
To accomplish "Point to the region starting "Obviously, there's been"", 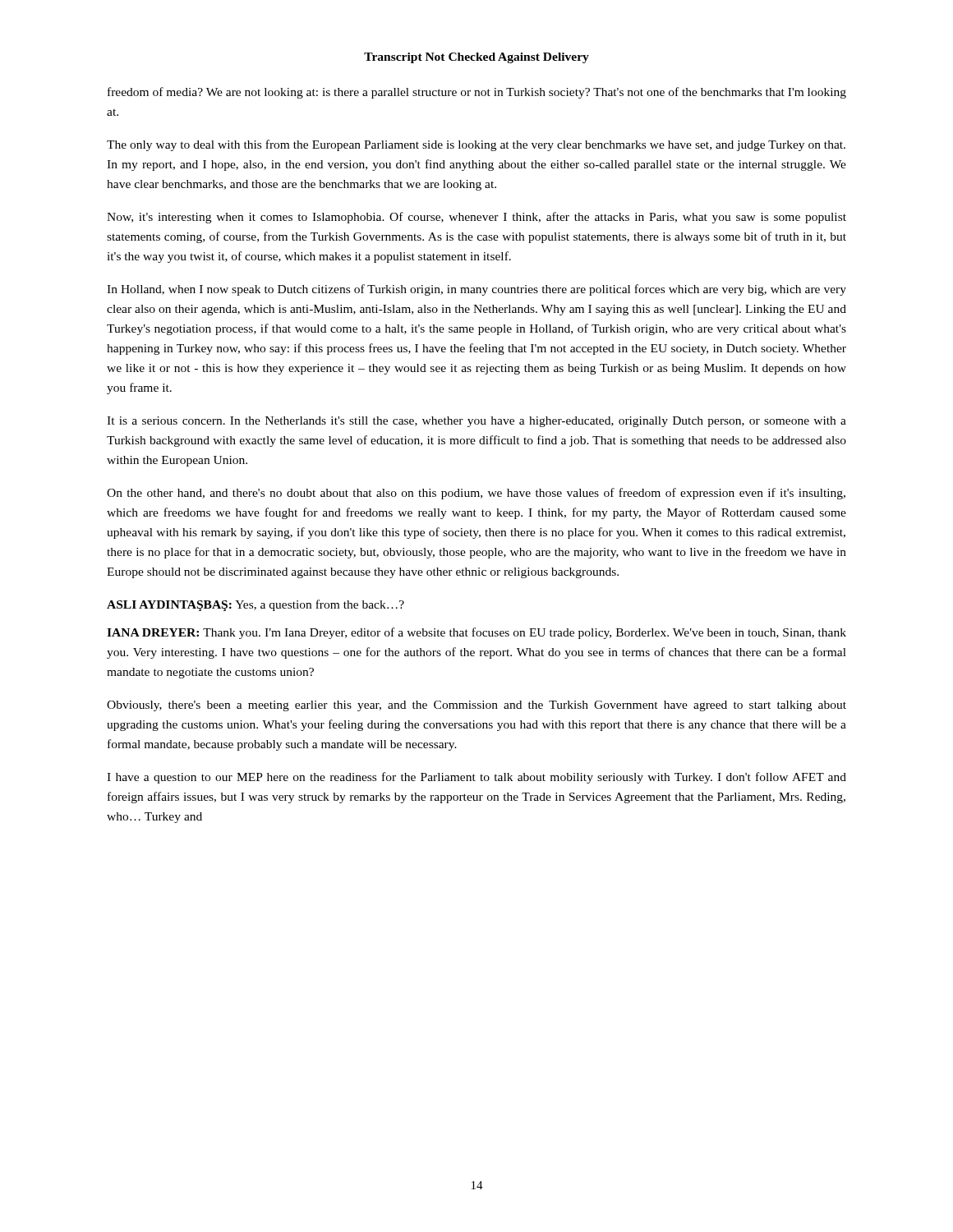I will point(476,724).
